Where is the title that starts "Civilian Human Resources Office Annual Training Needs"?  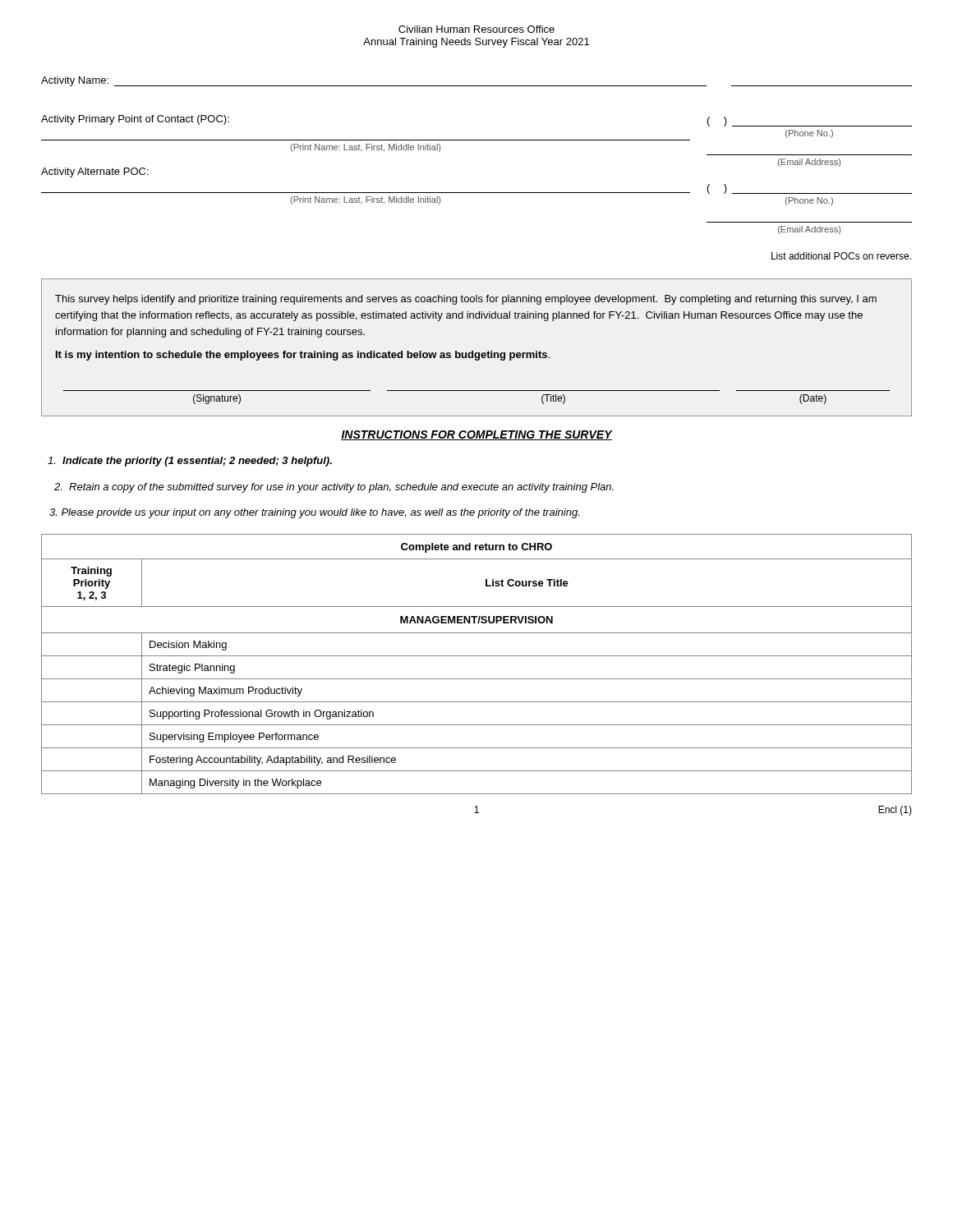point(476,35)
